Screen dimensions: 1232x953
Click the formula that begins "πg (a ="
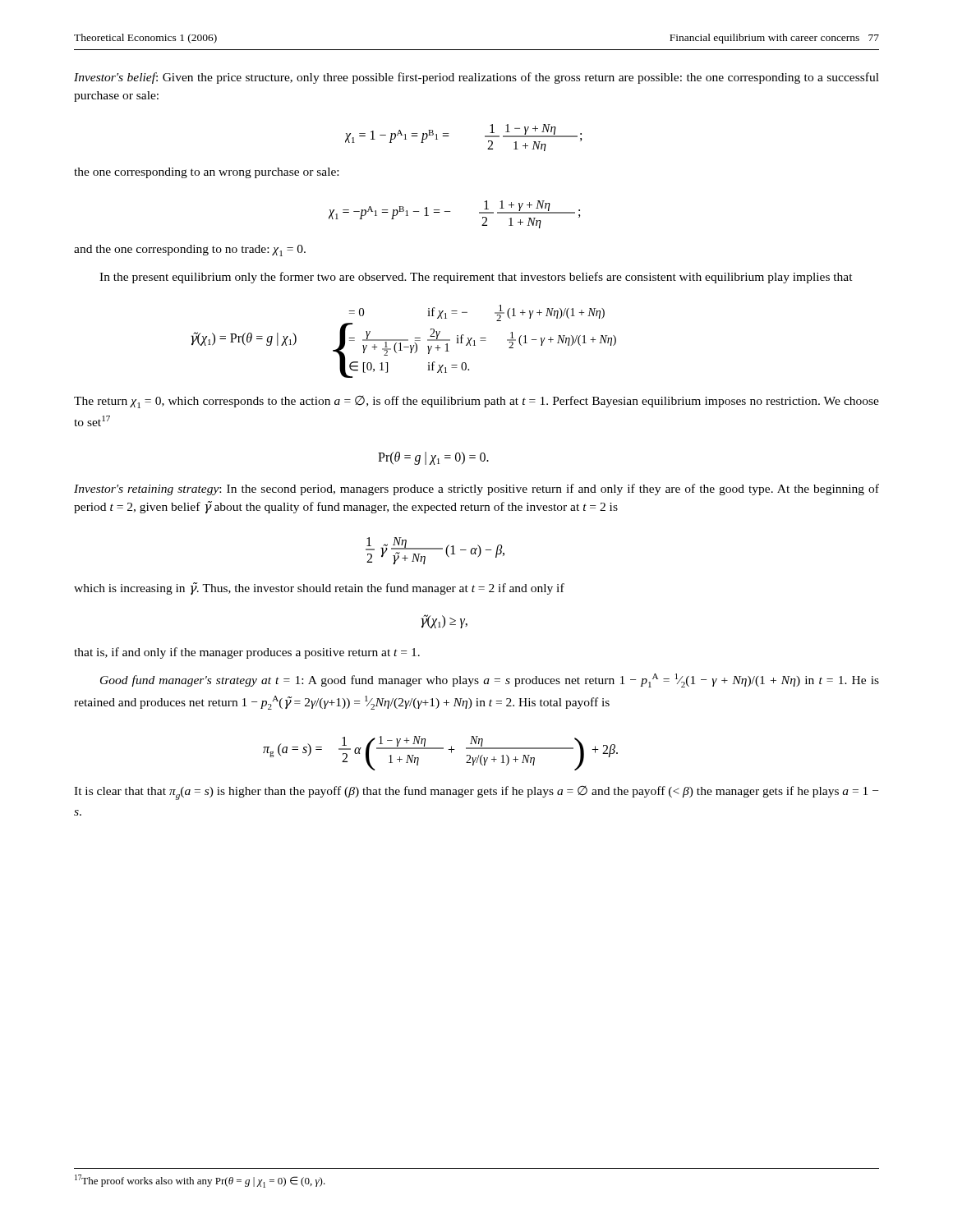476,748
